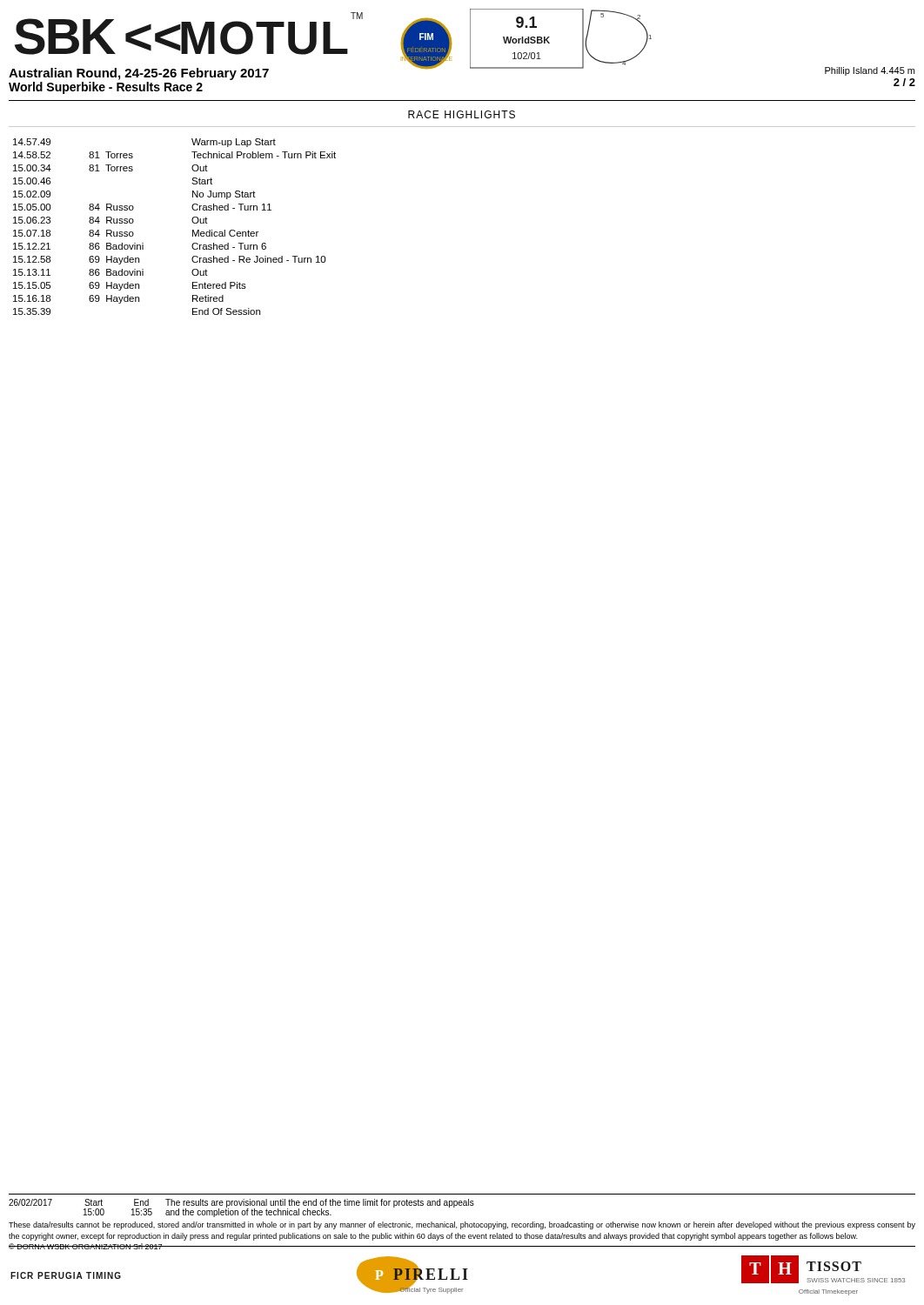Click on the block starting "RACE HIGHLIGHTS"
924x1305 pixels.
tap(462, 115)
